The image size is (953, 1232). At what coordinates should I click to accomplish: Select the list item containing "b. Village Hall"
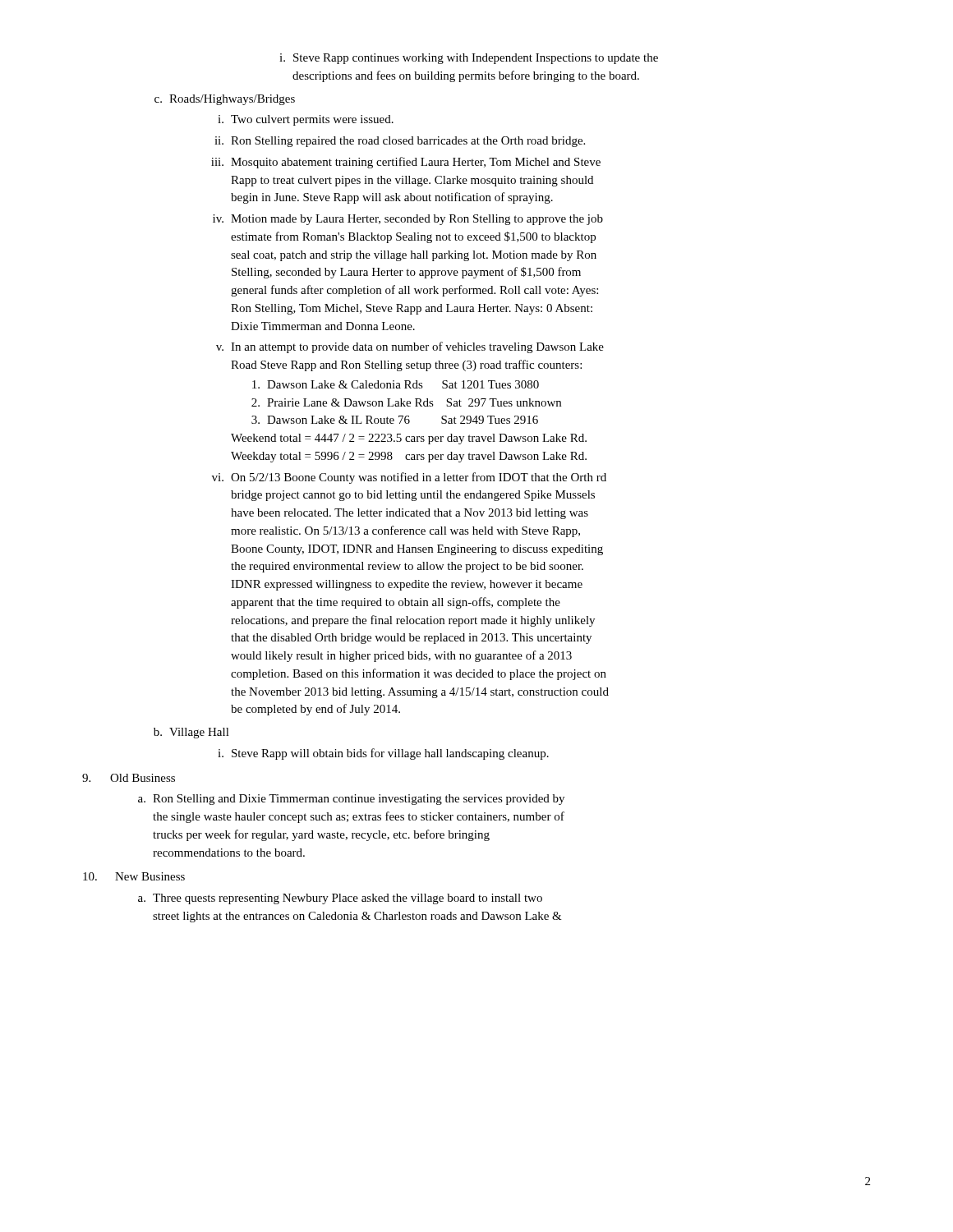click(189, 732)
